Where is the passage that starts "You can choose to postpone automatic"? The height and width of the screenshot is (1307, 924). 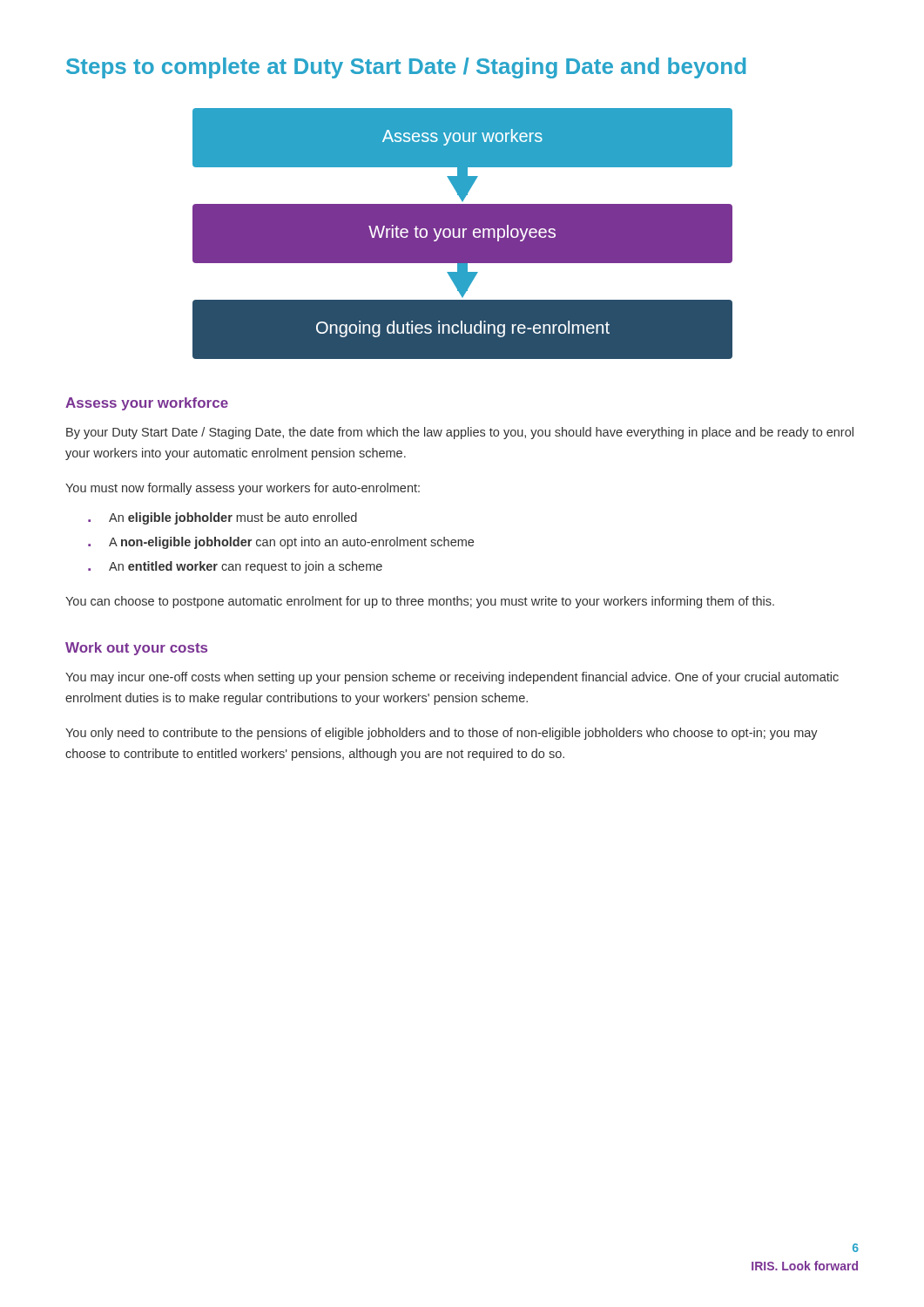pyautogui.click(x=420, y=601)
